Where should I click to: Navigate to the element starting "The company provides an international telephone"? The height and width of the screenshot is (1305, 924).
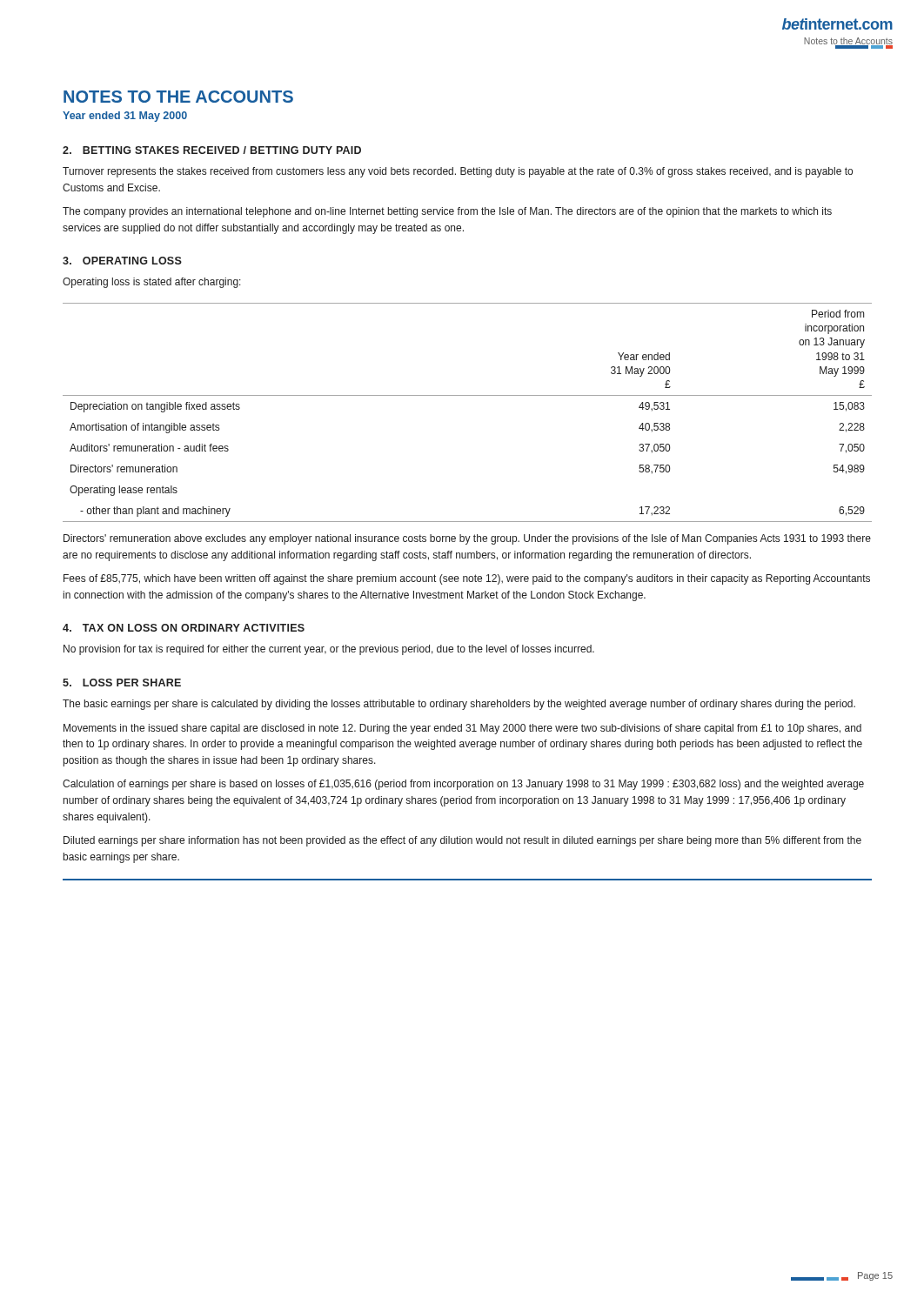(447, 220)
